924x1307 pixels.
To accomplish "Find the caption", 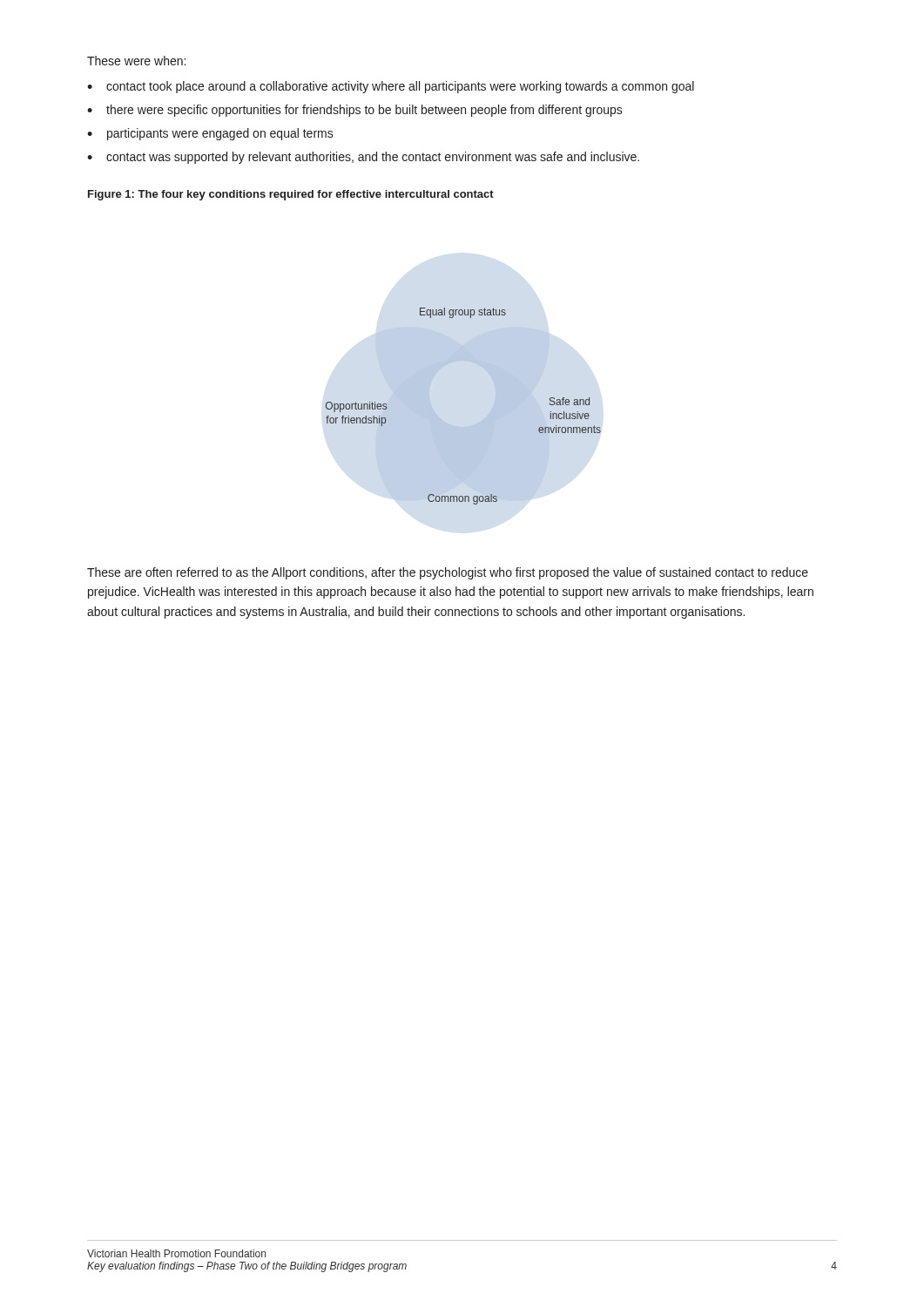I will click(290, 194).
